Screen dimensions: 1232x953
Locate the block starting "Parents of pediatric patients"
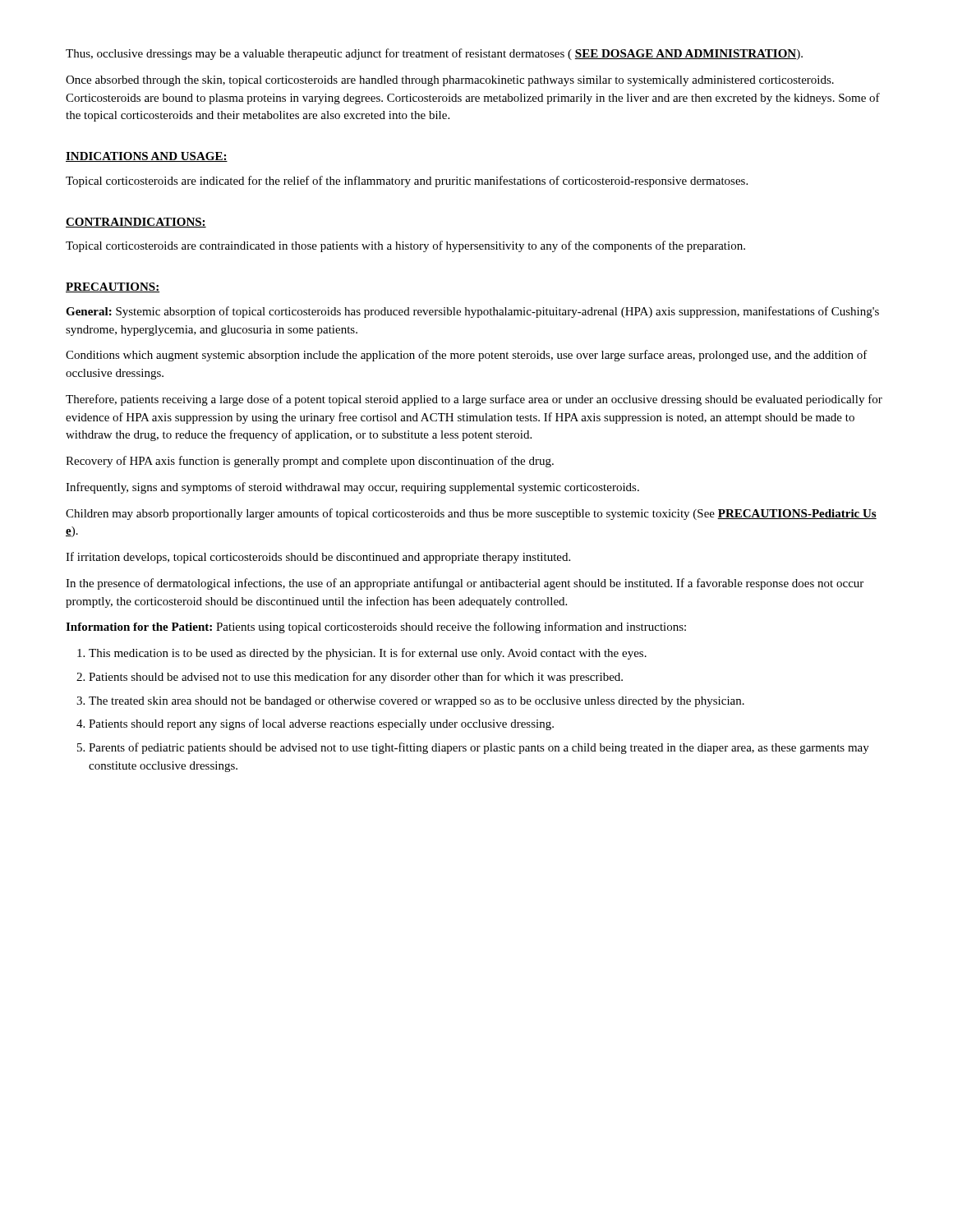click(x=488, y=757)
